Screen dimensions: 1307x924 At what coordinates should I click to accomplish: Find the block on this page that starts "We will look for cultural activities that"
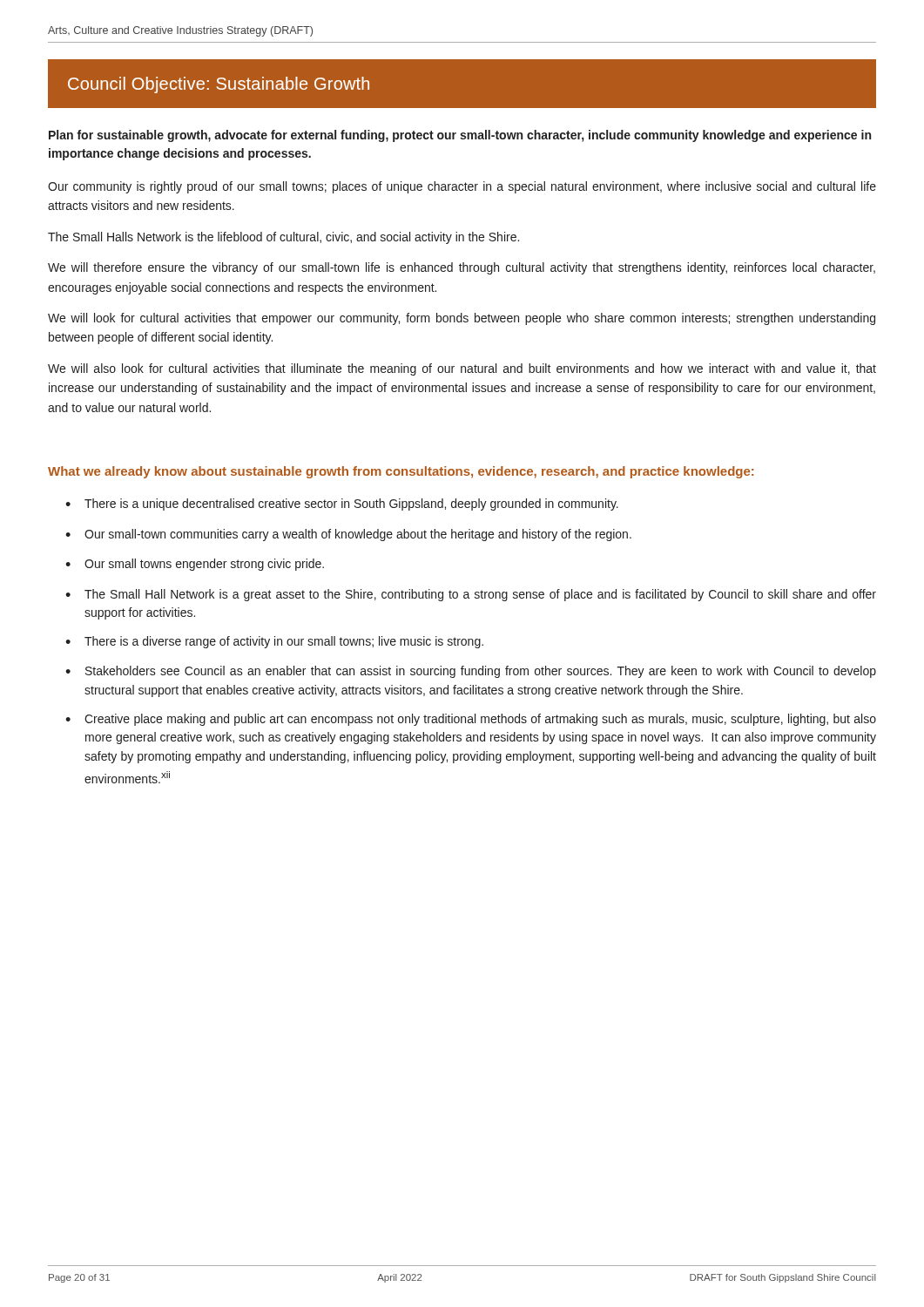click(462, 328)
